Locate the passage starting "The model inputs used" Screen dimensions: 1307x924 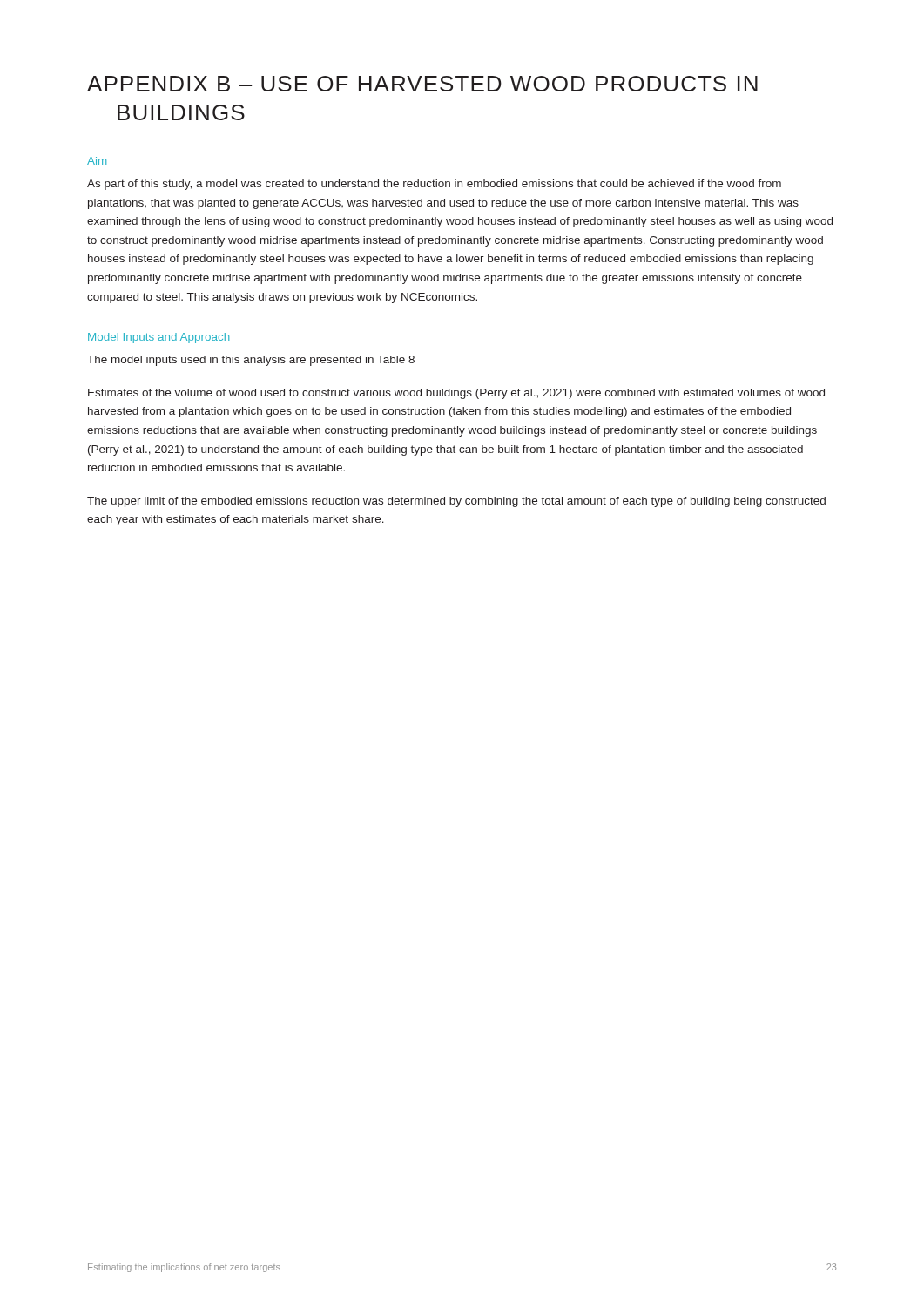tap(251, 360)
